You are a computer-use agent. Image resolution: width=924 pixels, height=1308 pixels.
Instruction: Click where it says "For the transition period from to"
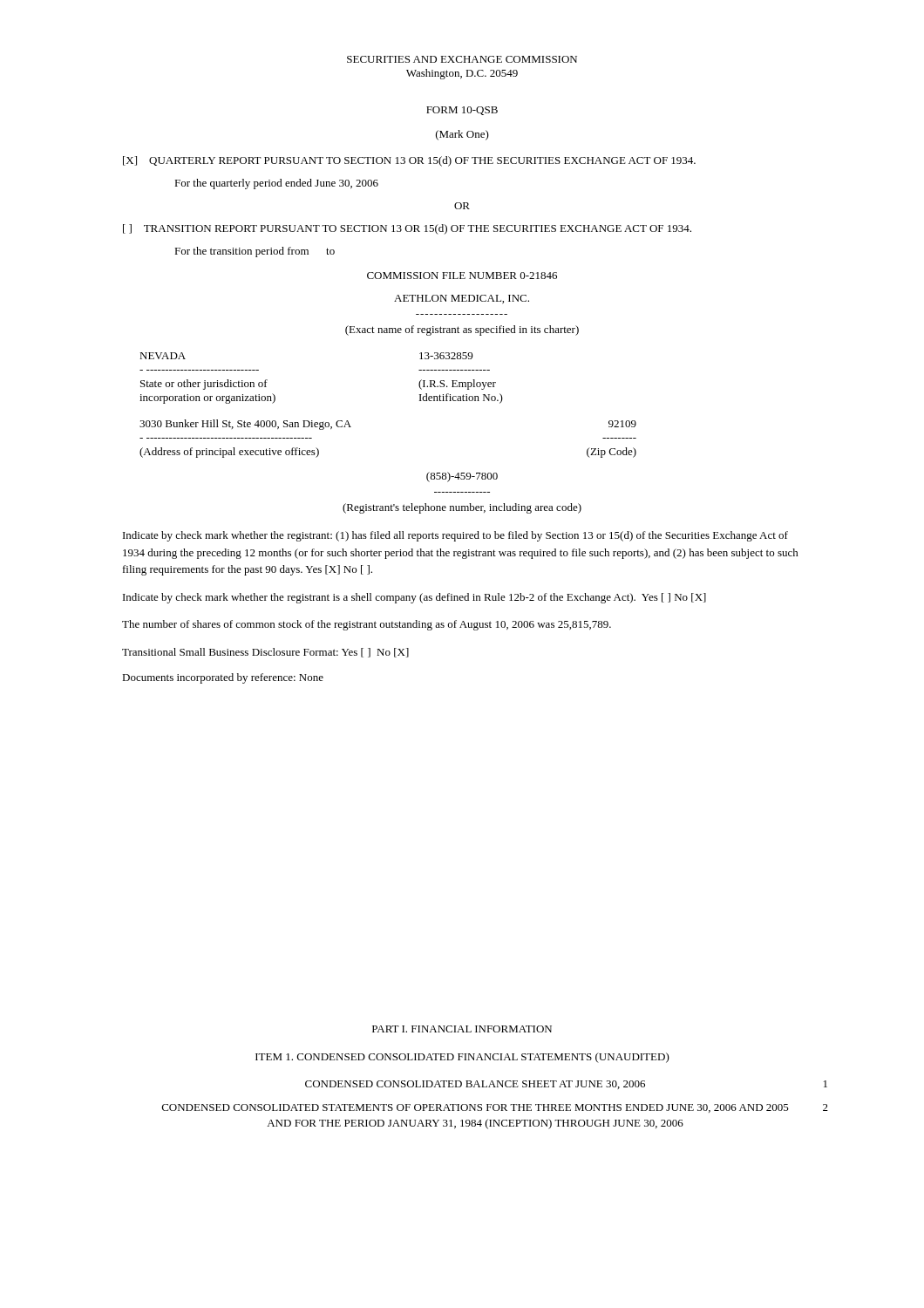pos(262,251)
